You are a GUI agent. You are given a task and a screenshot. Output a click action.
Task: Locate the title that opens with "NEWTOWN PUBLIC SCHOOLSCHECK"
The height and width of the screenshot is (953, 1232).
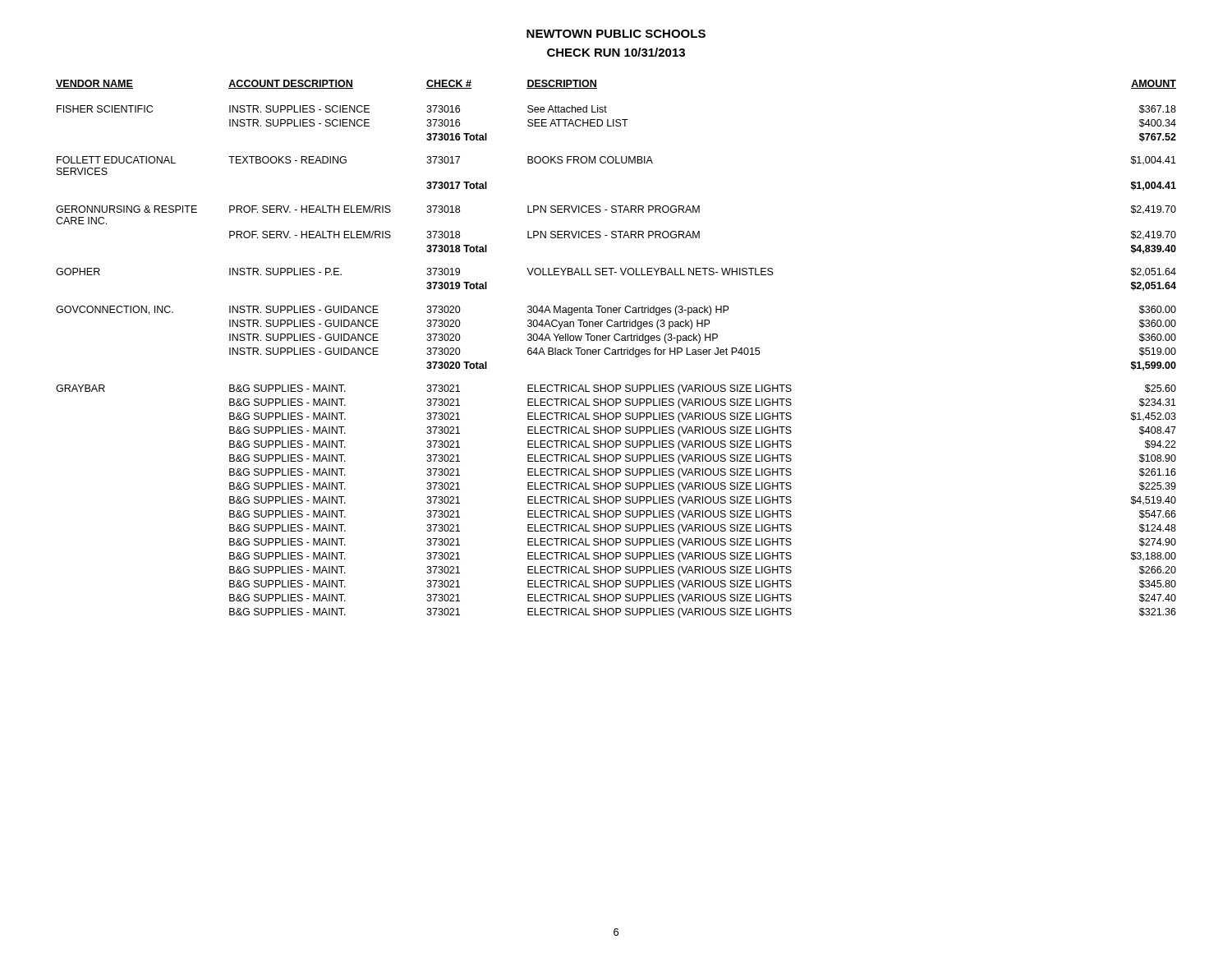(x=616, y=43)
